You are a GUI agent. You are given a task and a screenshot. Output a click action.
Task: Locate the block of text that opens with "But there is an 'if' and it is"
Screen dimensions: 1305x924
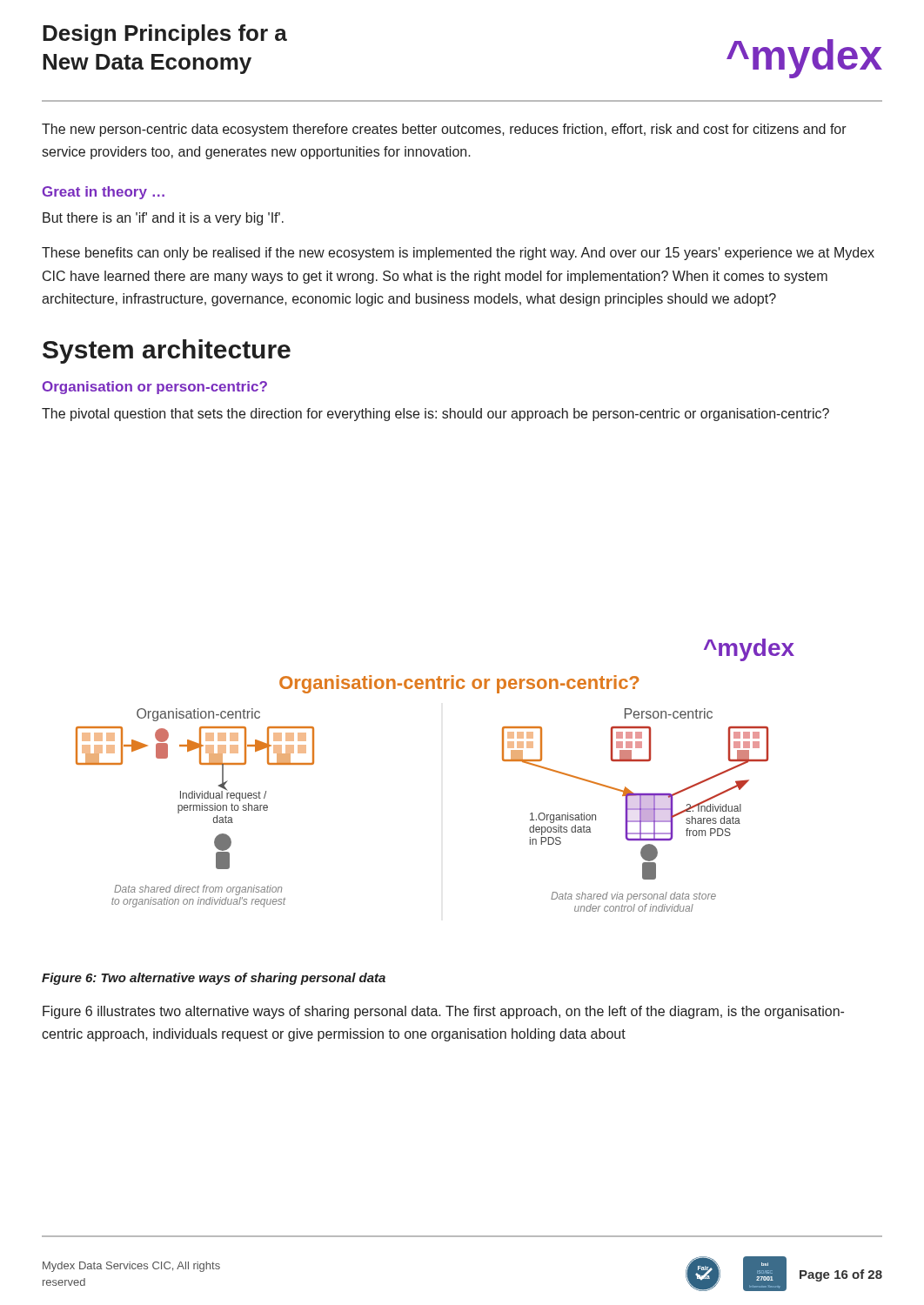pyautogui.click(x=163, y=218)
